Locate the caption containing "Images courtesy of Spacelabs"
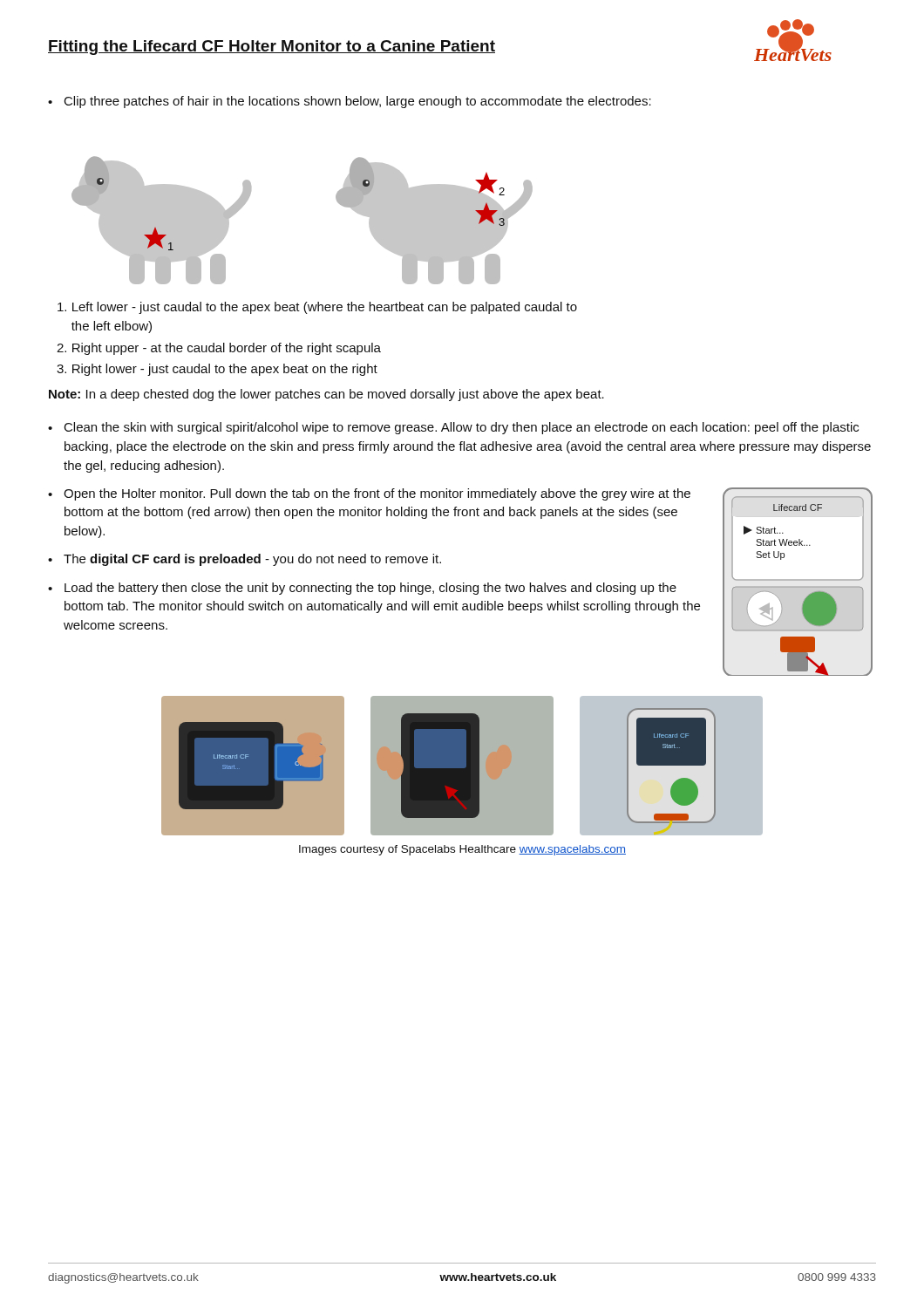Image resolution: width=924 pixels, height=1308 pixels. tap(462, 848)
